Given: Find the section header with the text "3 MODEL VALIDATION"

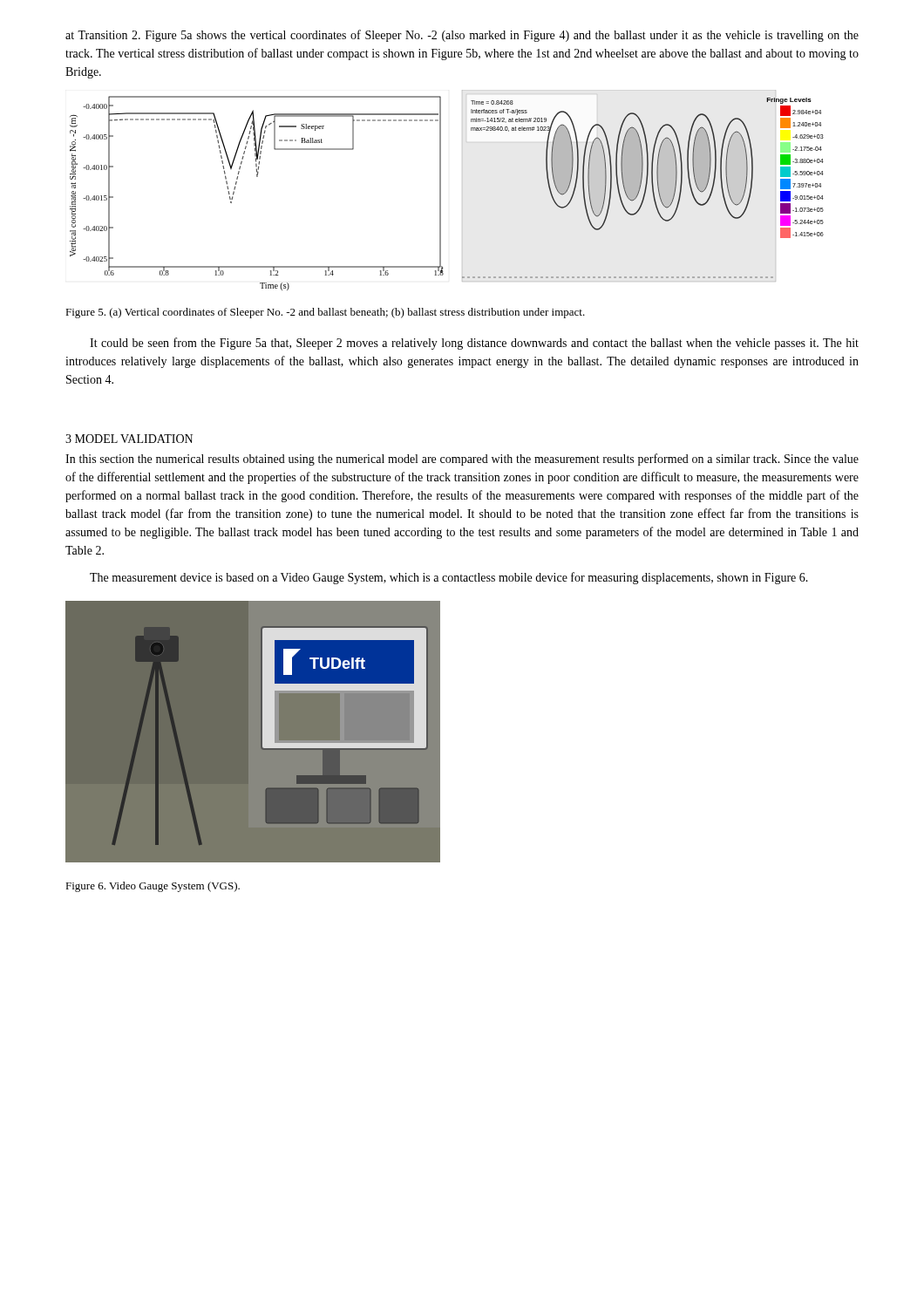Looking at the screenshot, I should (129, 439).
